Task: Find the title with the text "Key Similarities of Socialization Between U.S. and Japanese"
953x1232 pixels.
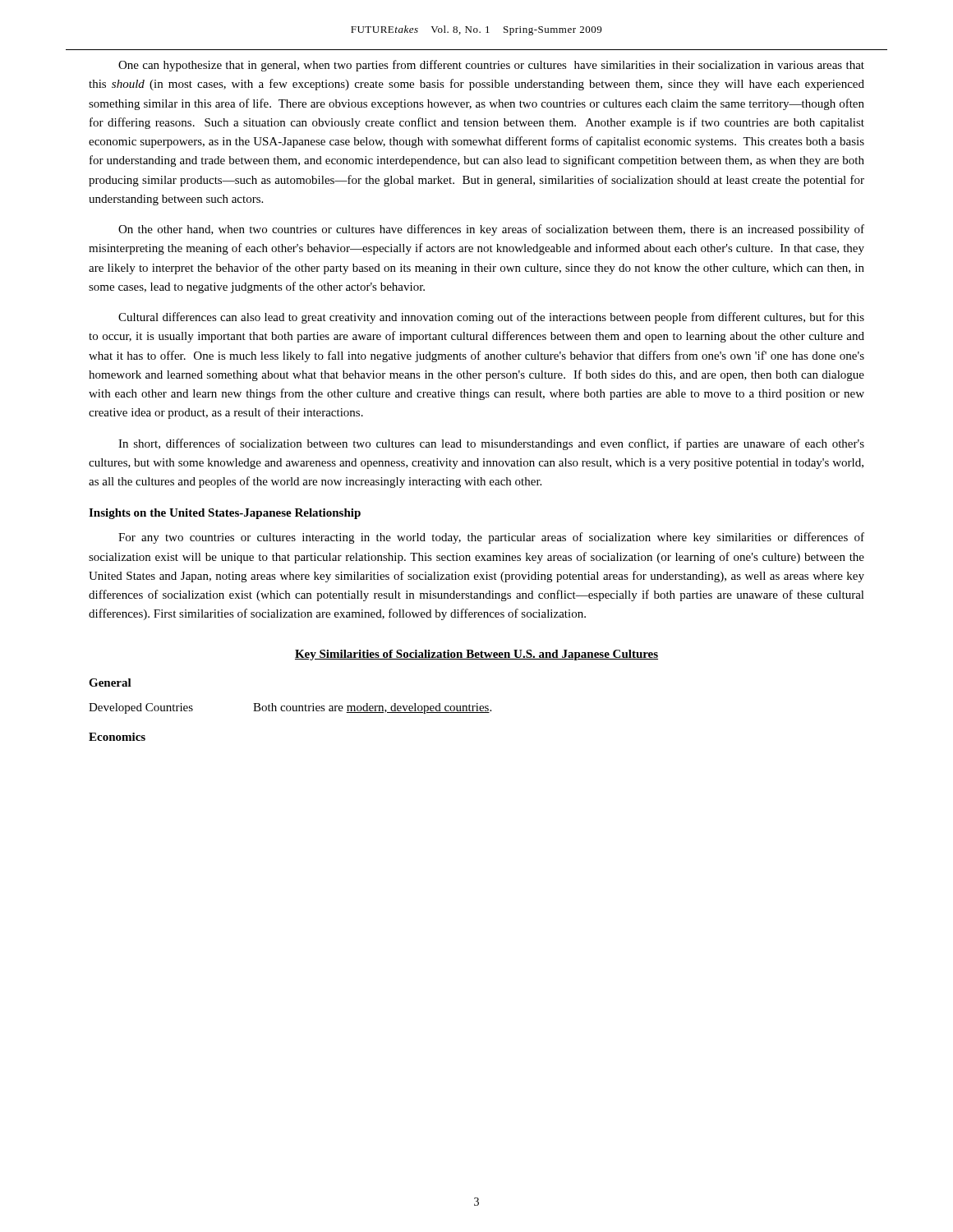Action: tap(476, 653)
